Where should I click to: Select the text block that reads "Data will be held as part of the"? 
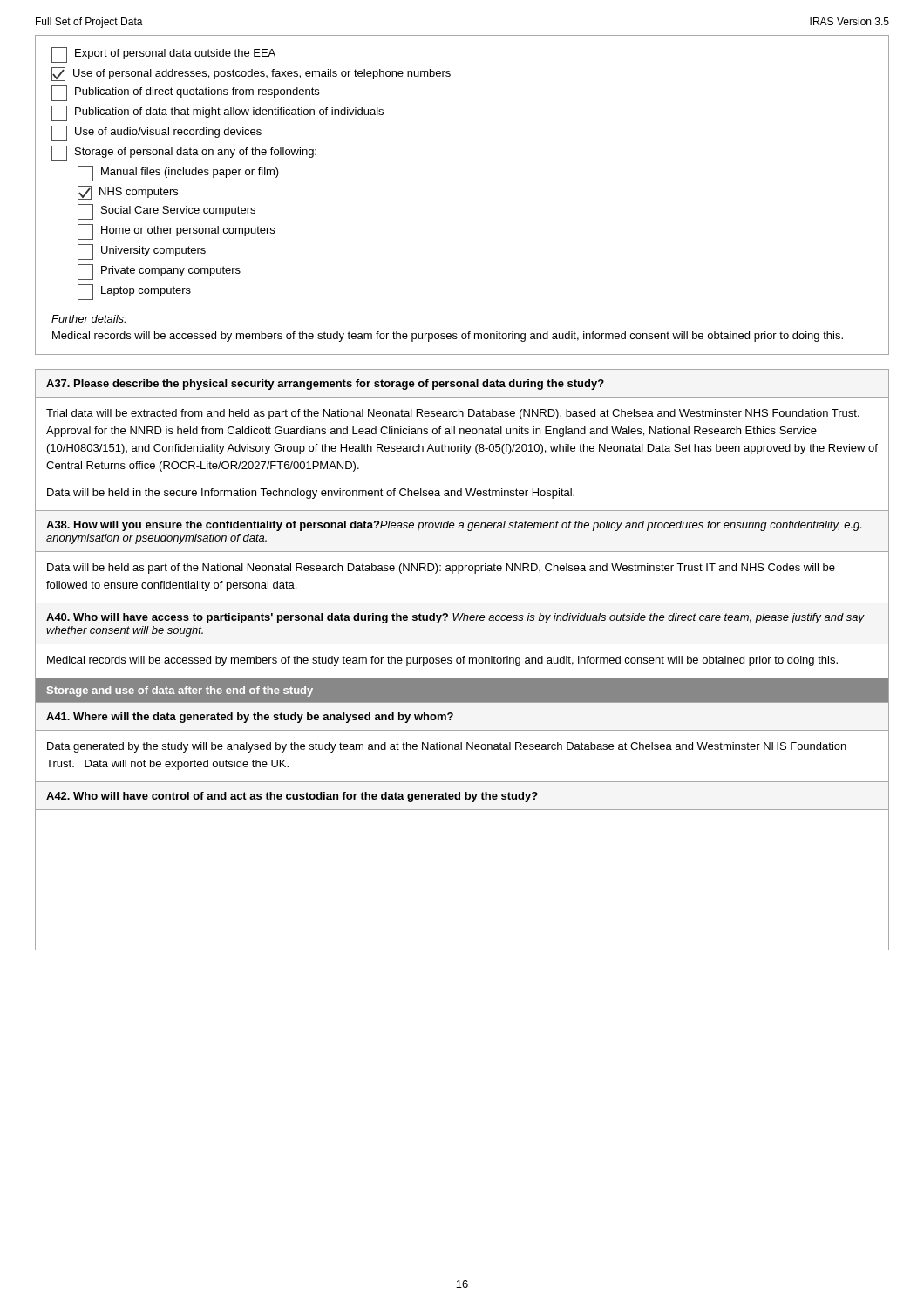441,576
